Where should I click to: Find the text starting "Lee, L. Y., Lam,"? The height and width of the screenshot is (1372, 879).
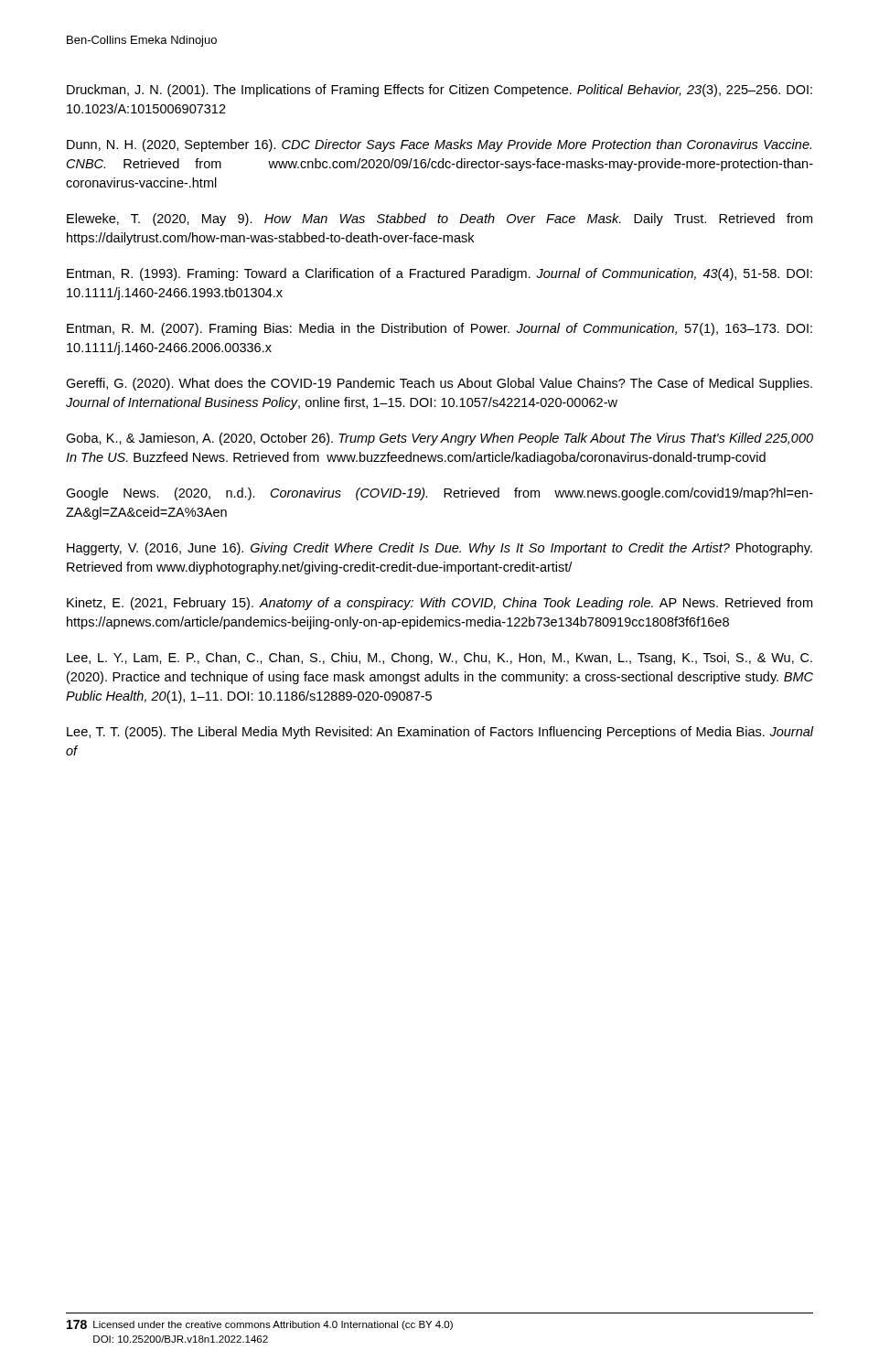click(440, 677)
